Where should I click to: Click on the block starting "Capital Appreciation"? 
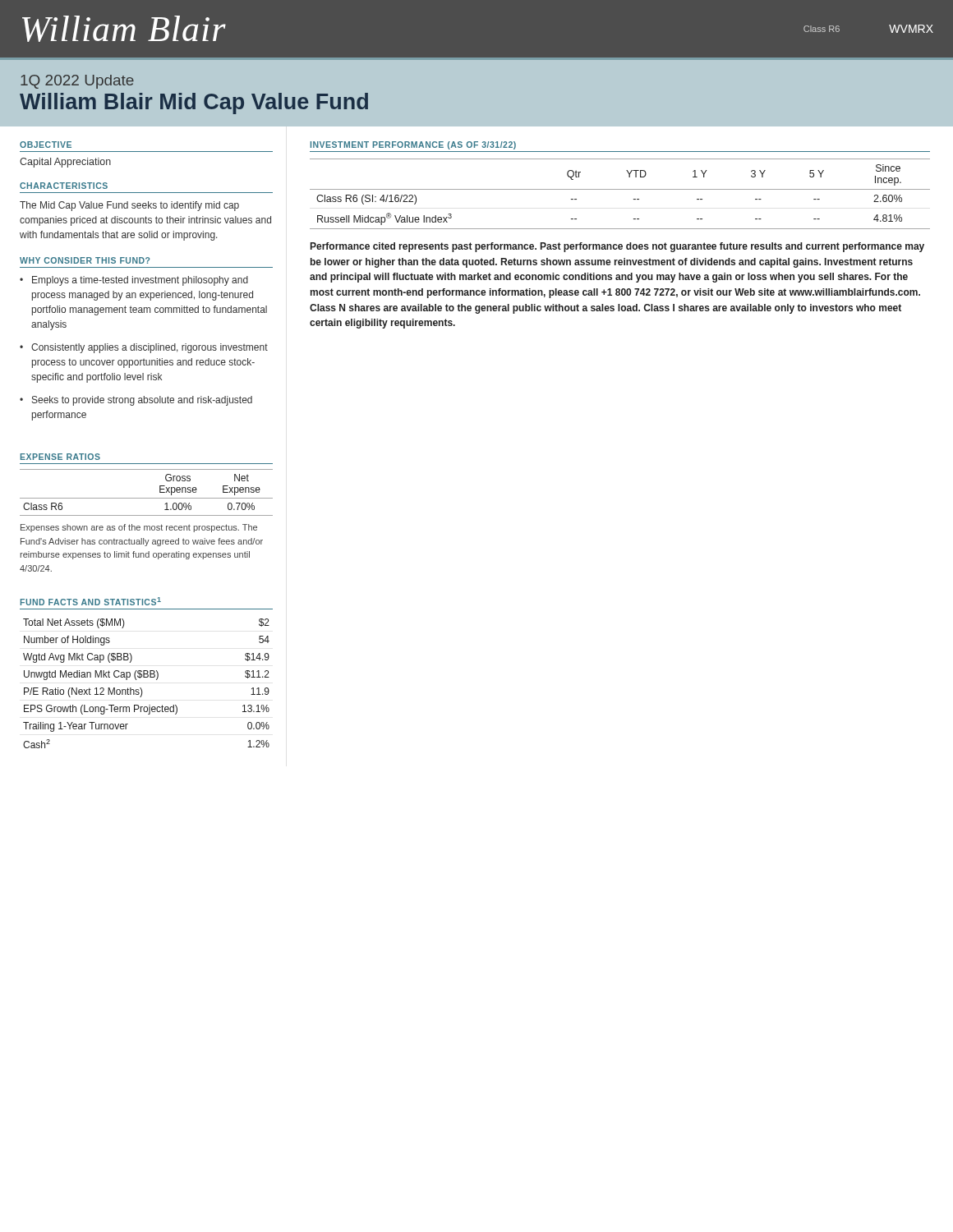[x=65, y=162]
